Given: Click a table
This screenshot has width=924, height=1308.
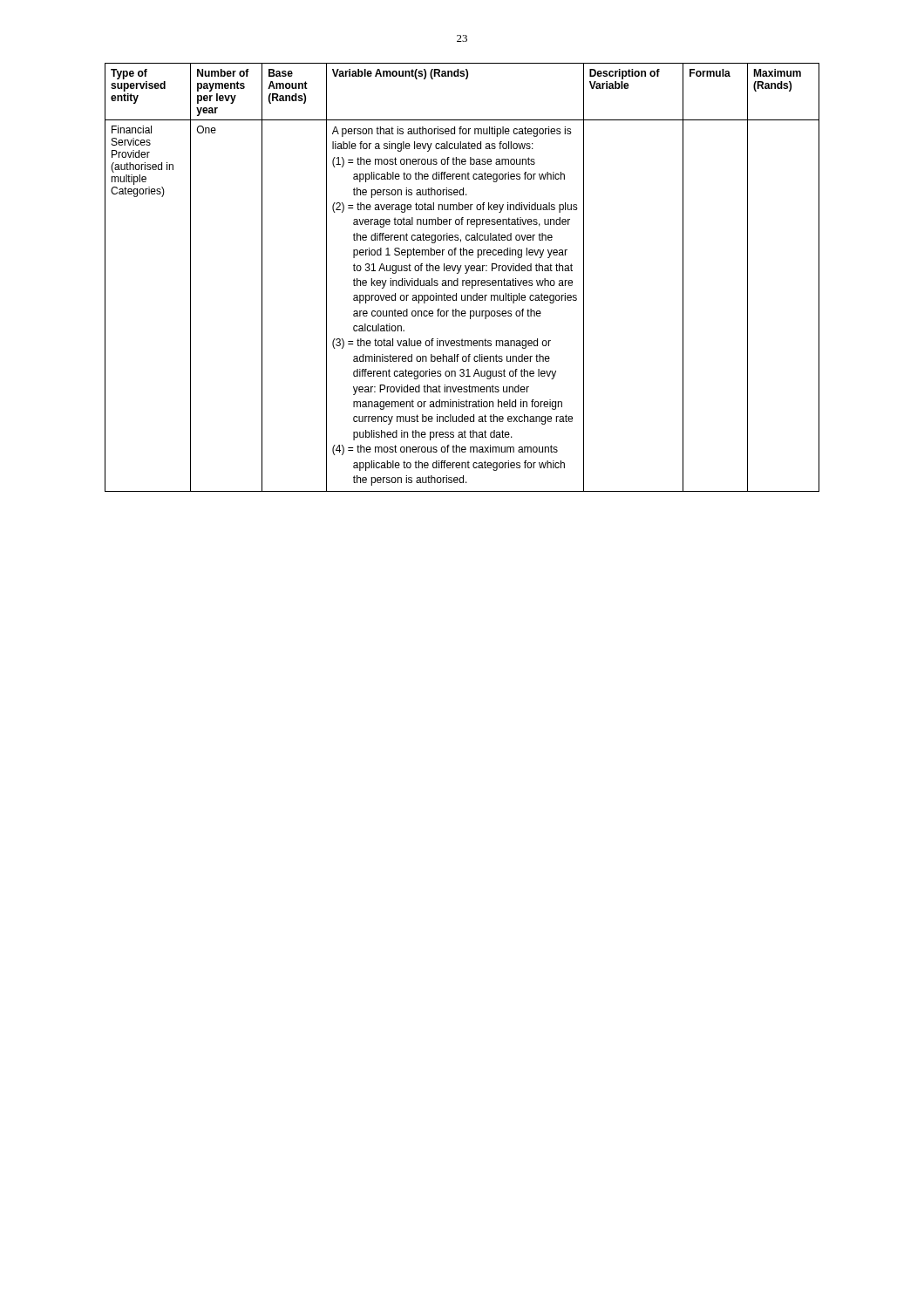Looking at the screenshot, I should 462,277.
